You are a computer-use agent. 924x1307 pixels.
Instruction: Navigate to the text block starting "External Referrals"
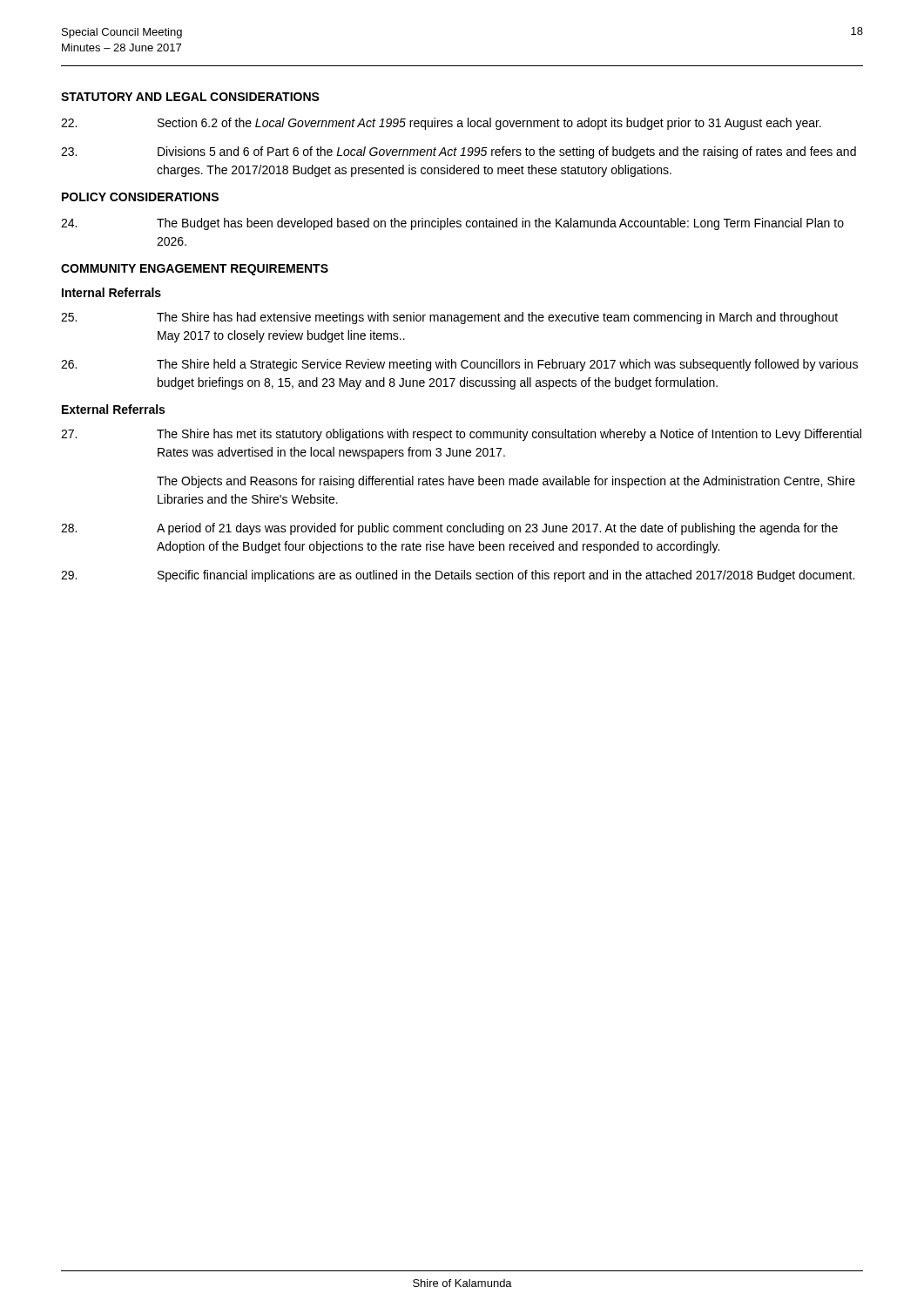(x=113, y=410)
